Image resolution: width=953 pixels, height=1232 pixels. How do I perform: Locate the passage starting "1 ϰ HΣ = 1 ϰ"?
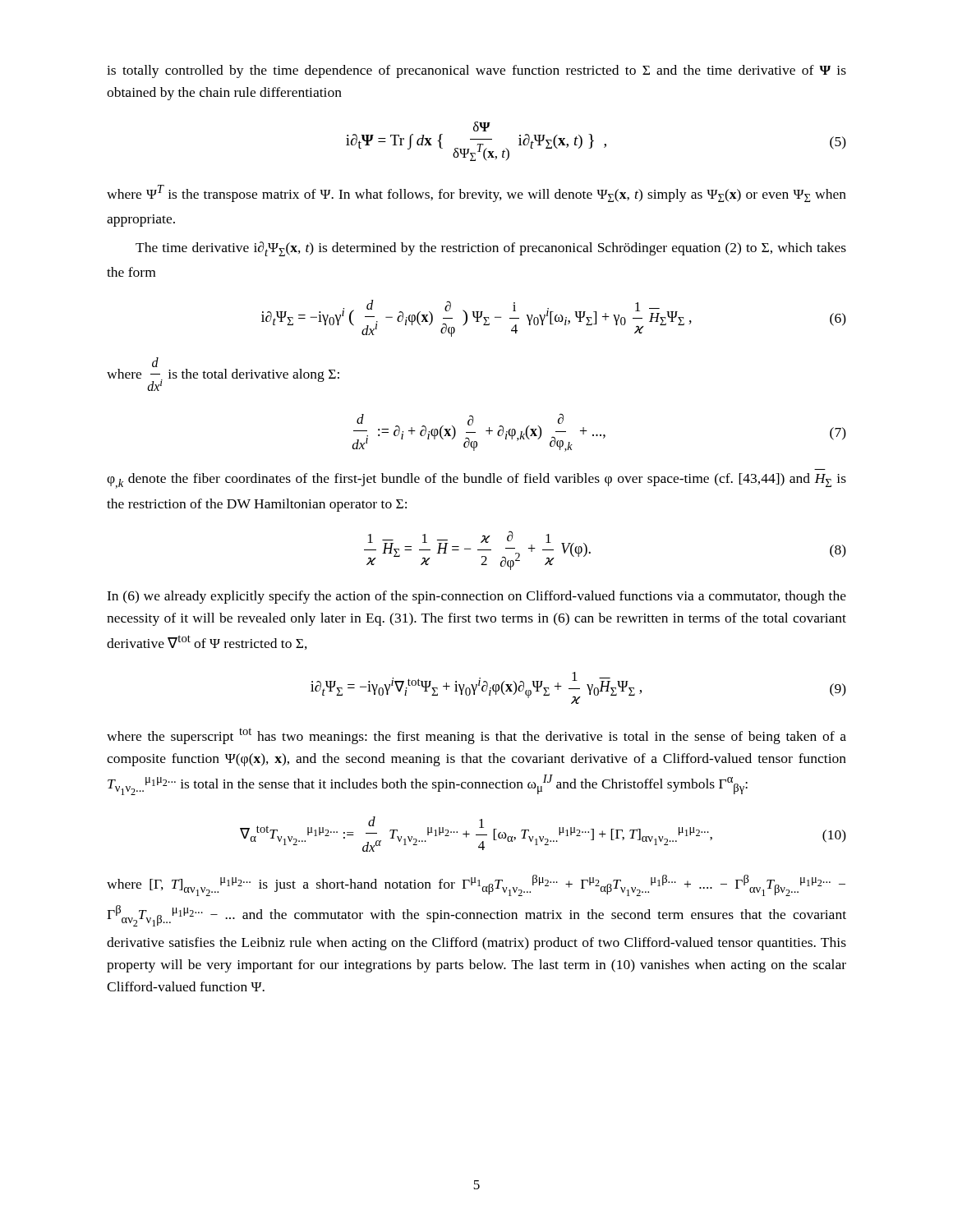(604, 550)
